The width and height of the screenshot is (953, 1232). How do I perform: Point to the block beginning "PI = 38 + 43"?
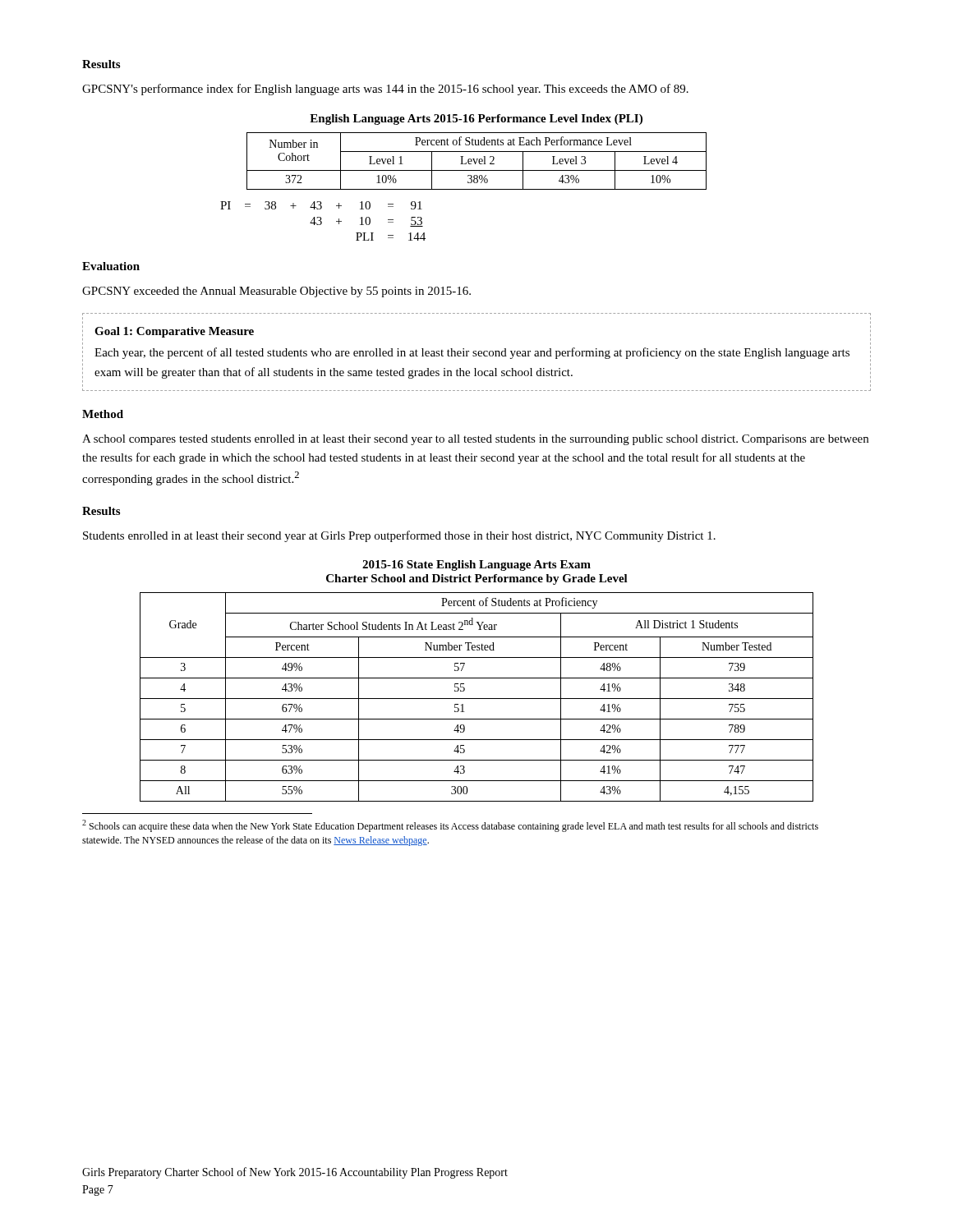point(323,221)
